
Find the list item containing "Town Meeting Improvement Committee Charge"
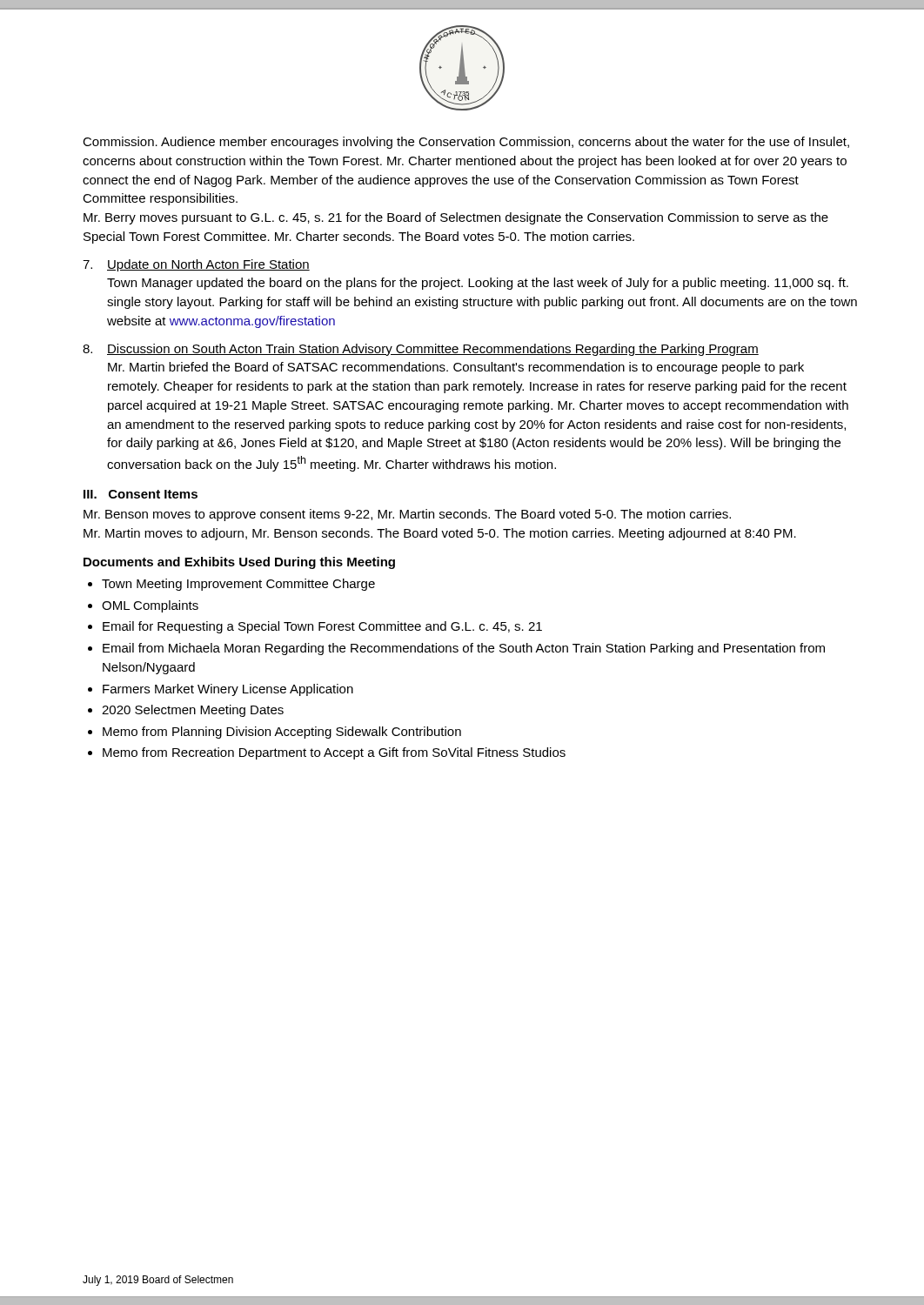click(x=239, y=584)
